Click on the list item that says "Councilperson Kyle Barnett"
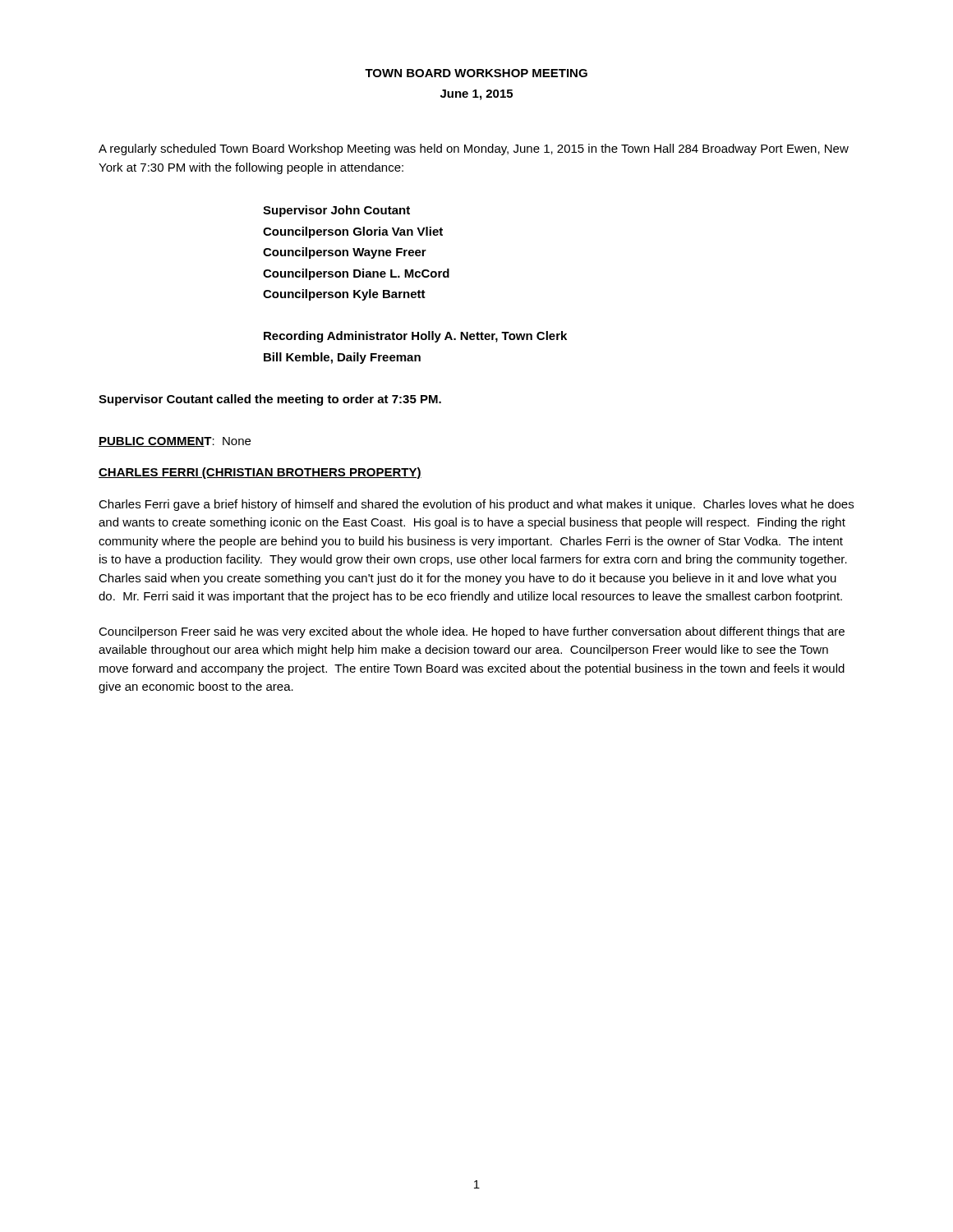953x1232 pixels. (x=344, y=294)
